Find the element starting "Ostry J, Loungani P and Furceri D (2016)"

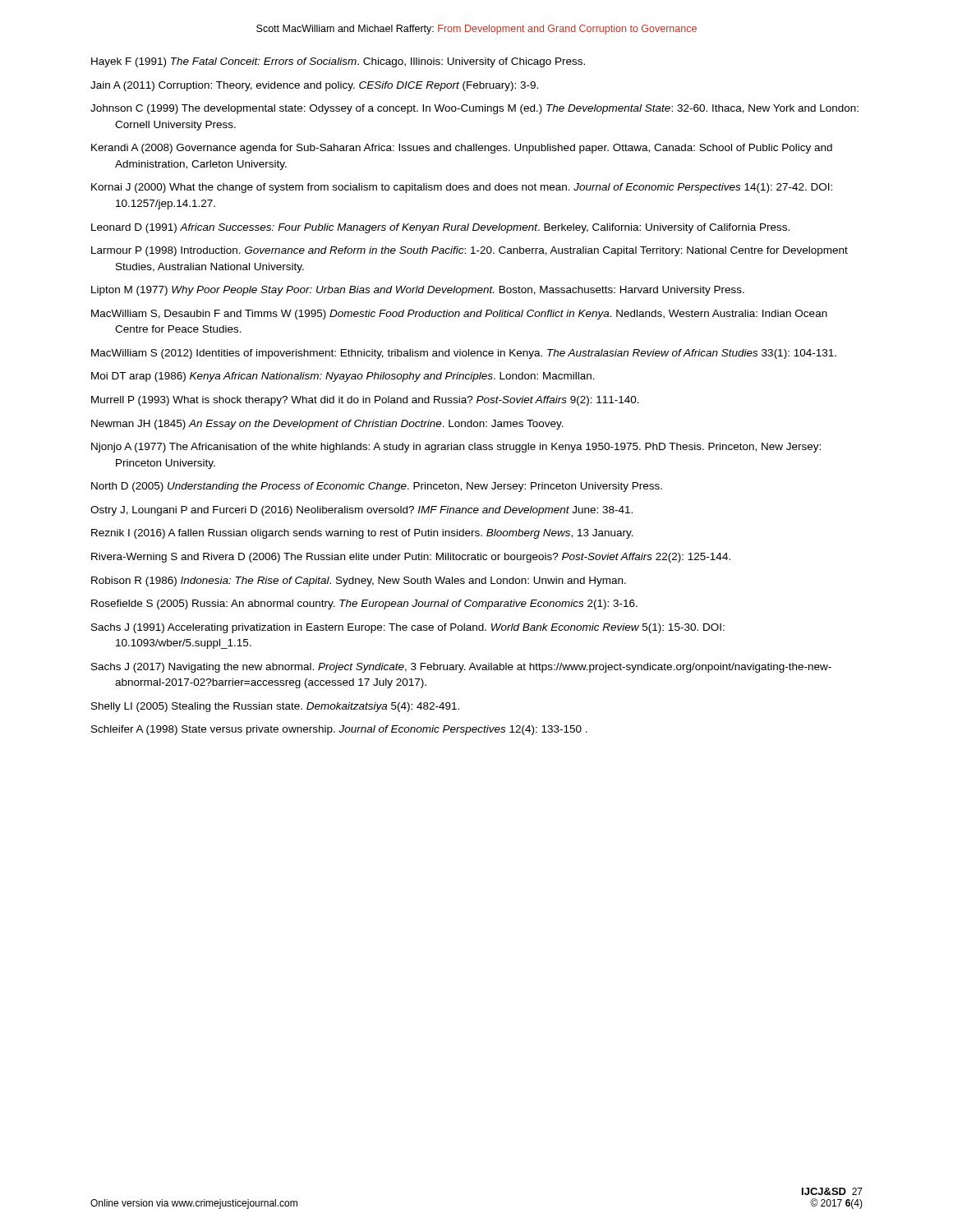(x=362, y=509)
